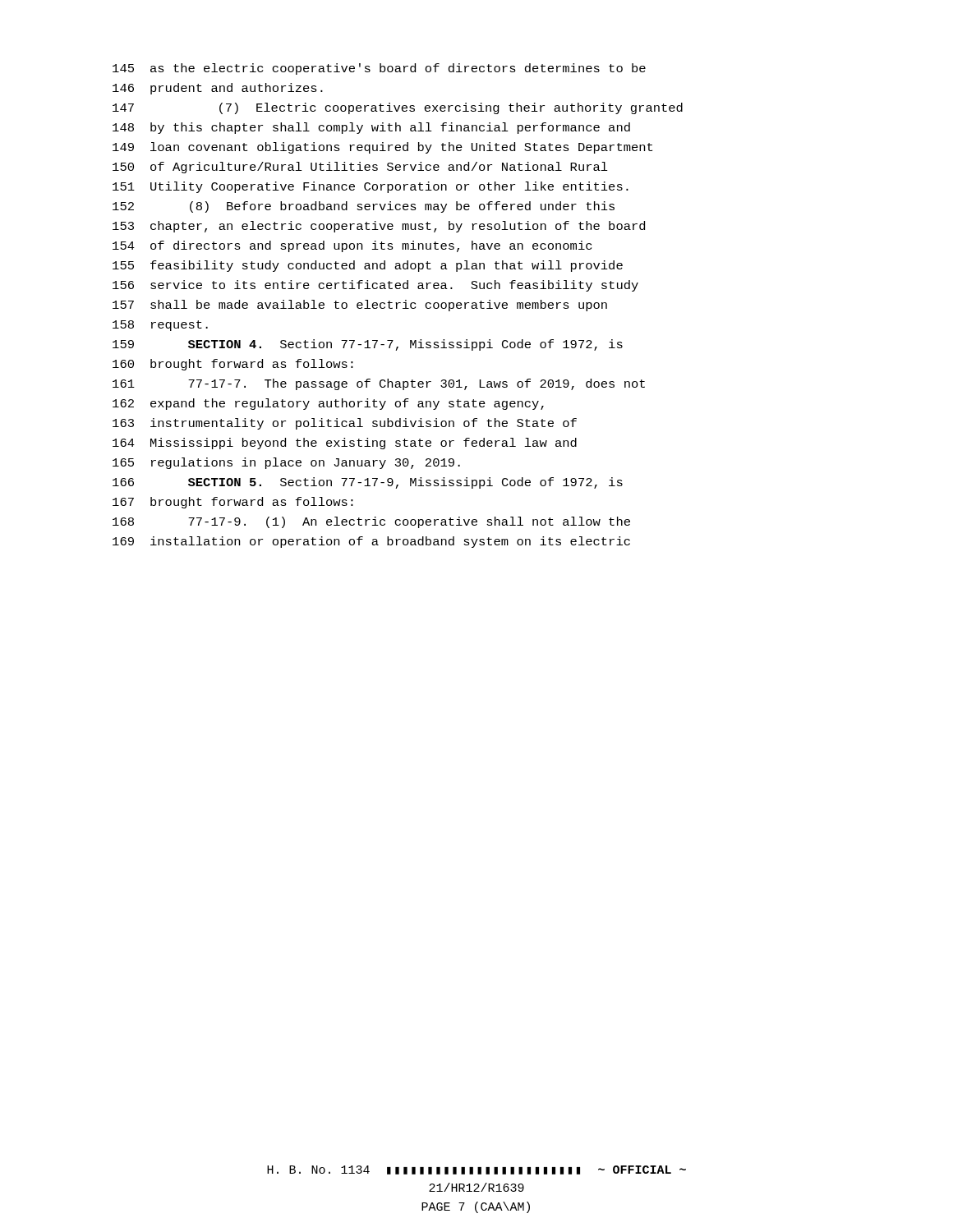Select the block starting "168 77-17-9. (1) An"

click(x=476, y=533)
